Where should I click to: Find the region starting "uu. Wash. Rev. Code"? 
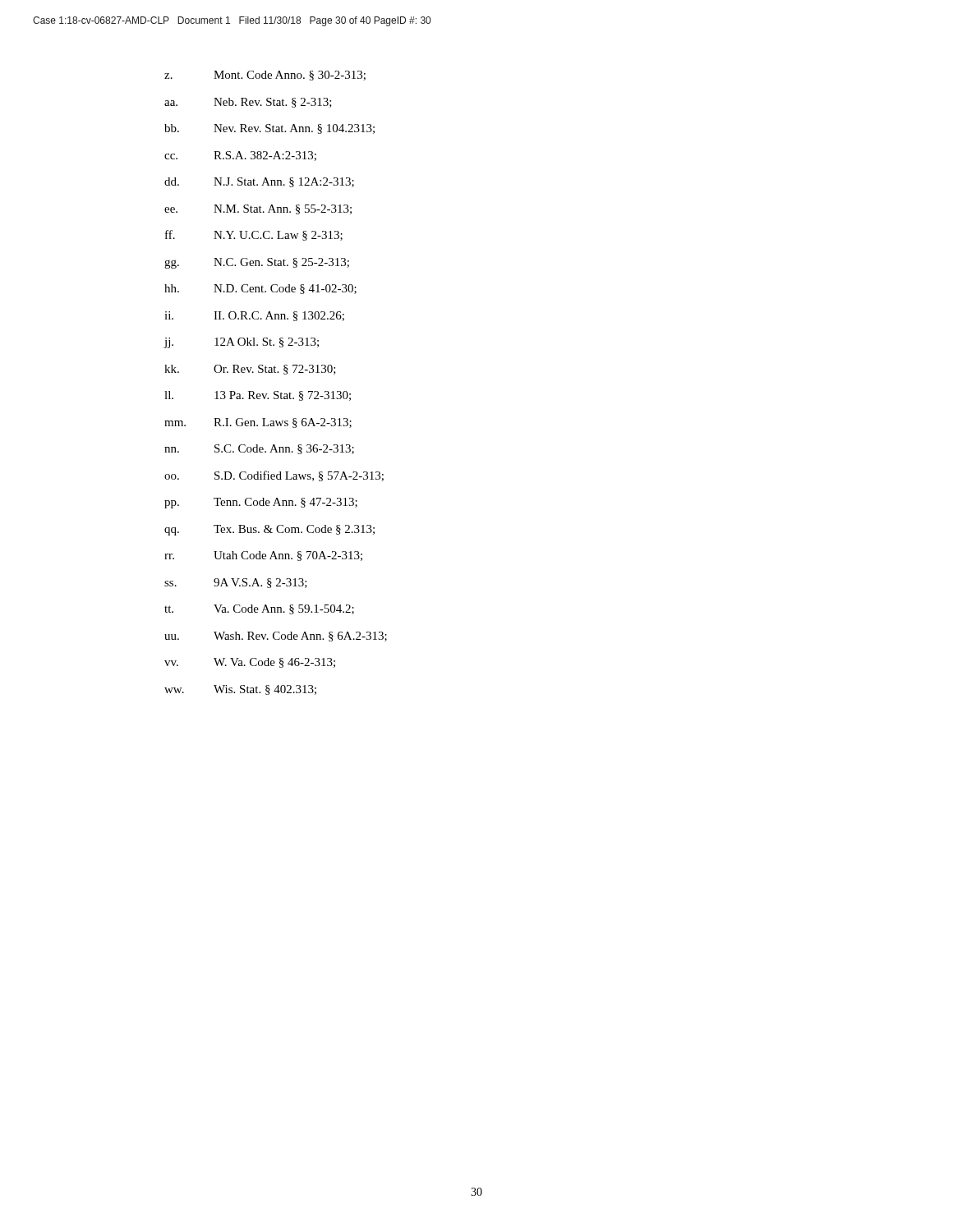[276, 637]
